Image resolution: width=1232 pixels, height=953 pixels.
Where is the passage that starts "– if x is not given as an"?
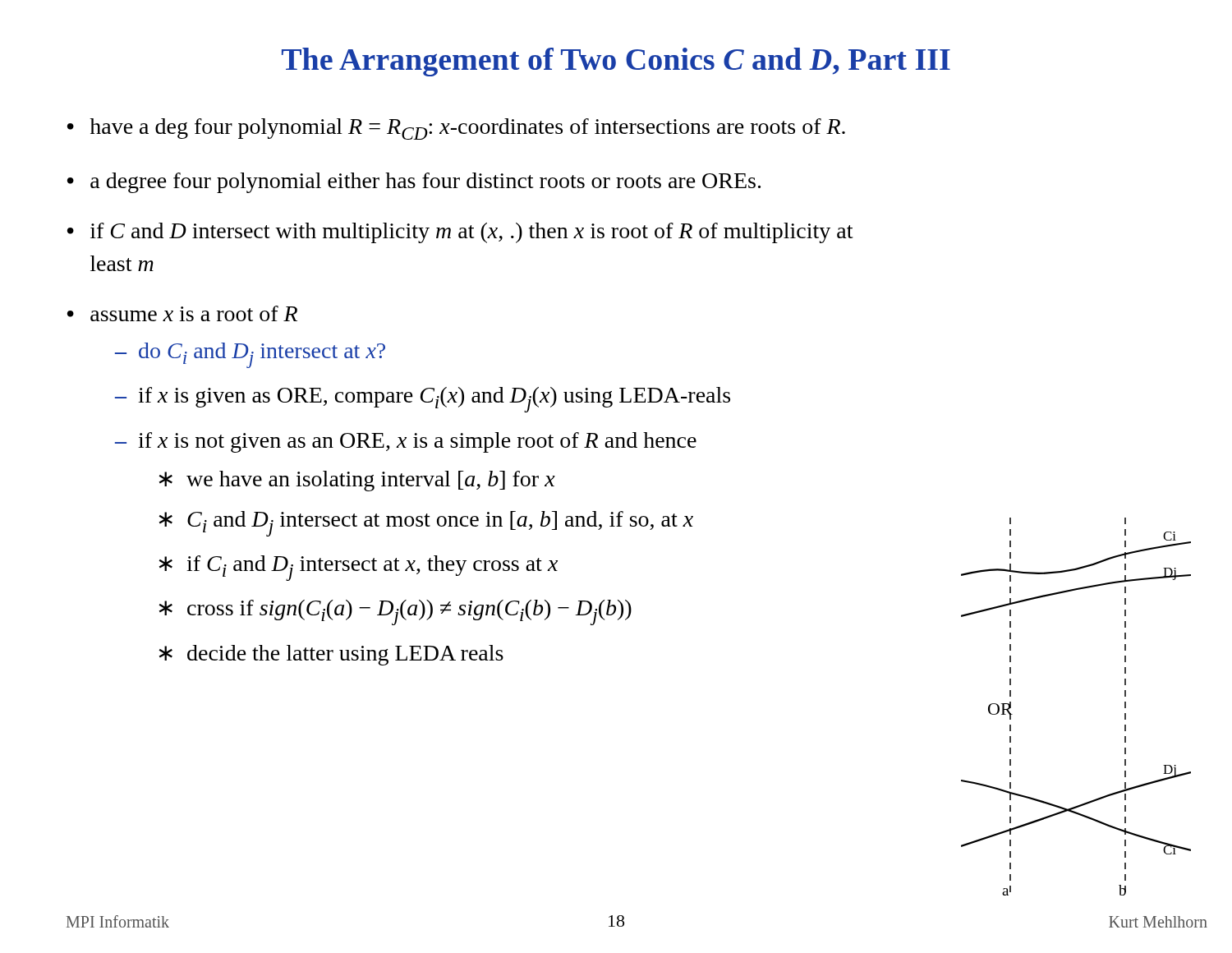click(406, 440)
